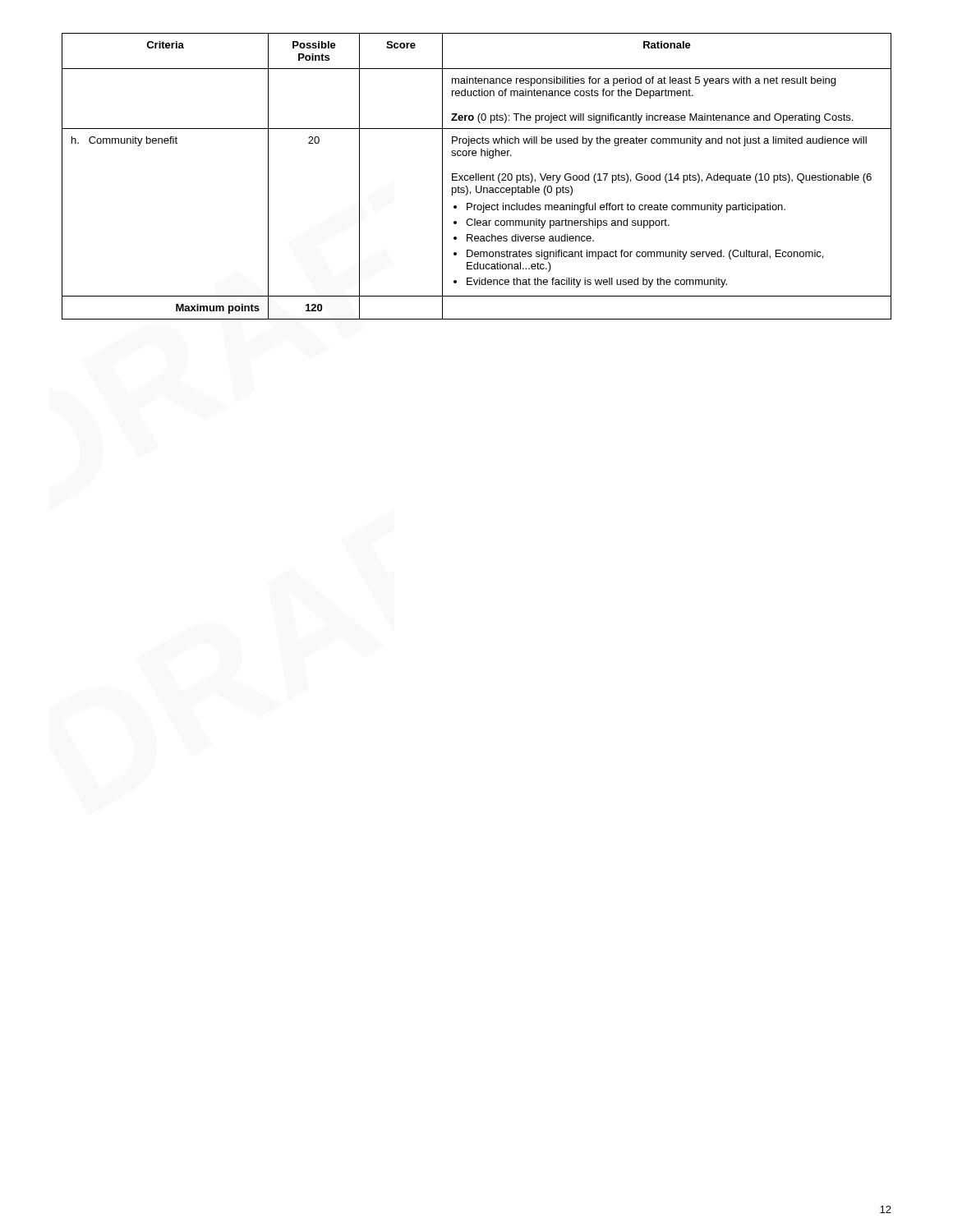The height and width of the screenshot is (1232, 953).
Task: Locate the table with the text "Projects which will be"
Action: (476, 176)
